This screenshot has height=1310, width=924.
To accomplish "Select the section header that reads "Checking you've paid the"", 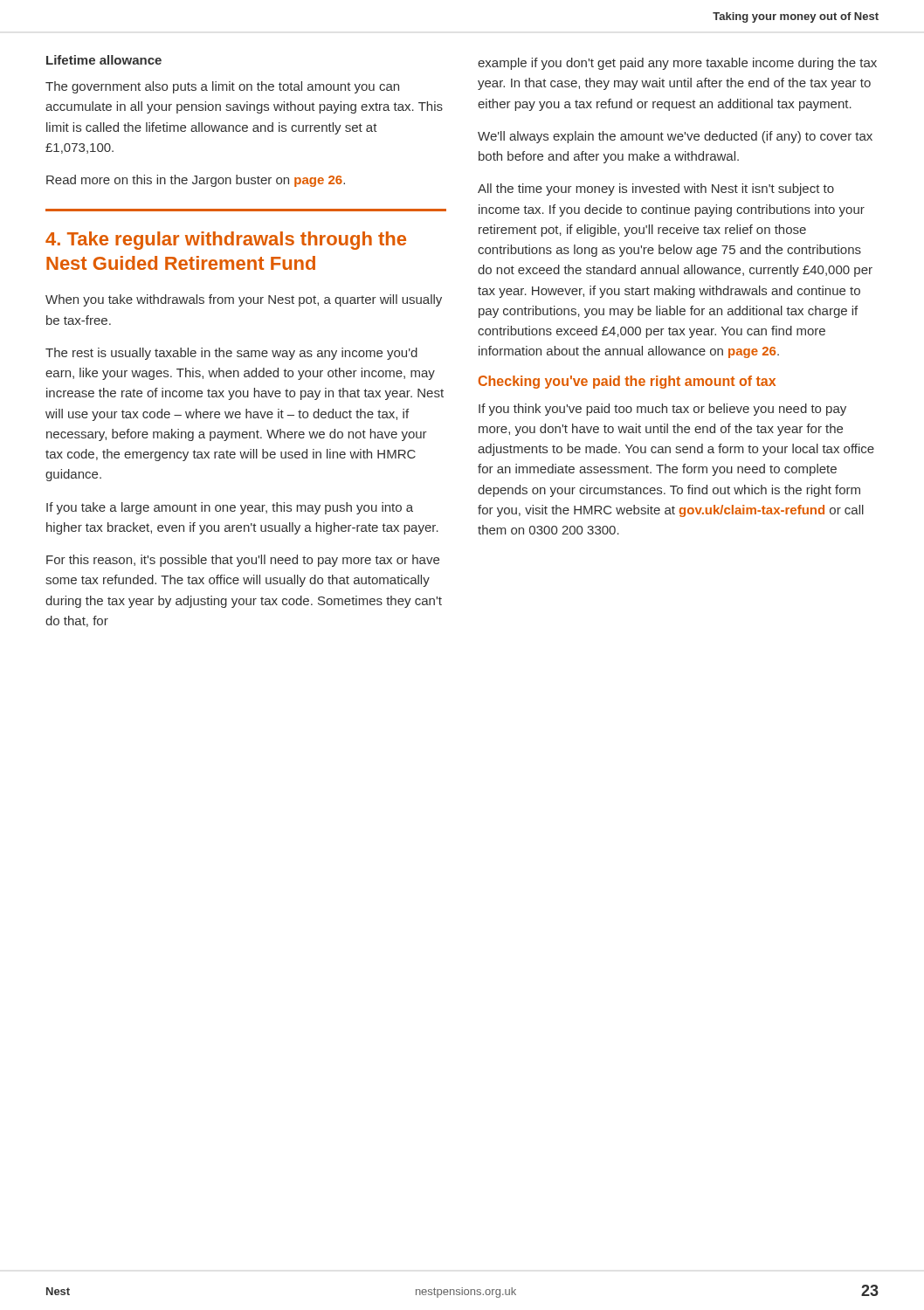I will 627,381.
